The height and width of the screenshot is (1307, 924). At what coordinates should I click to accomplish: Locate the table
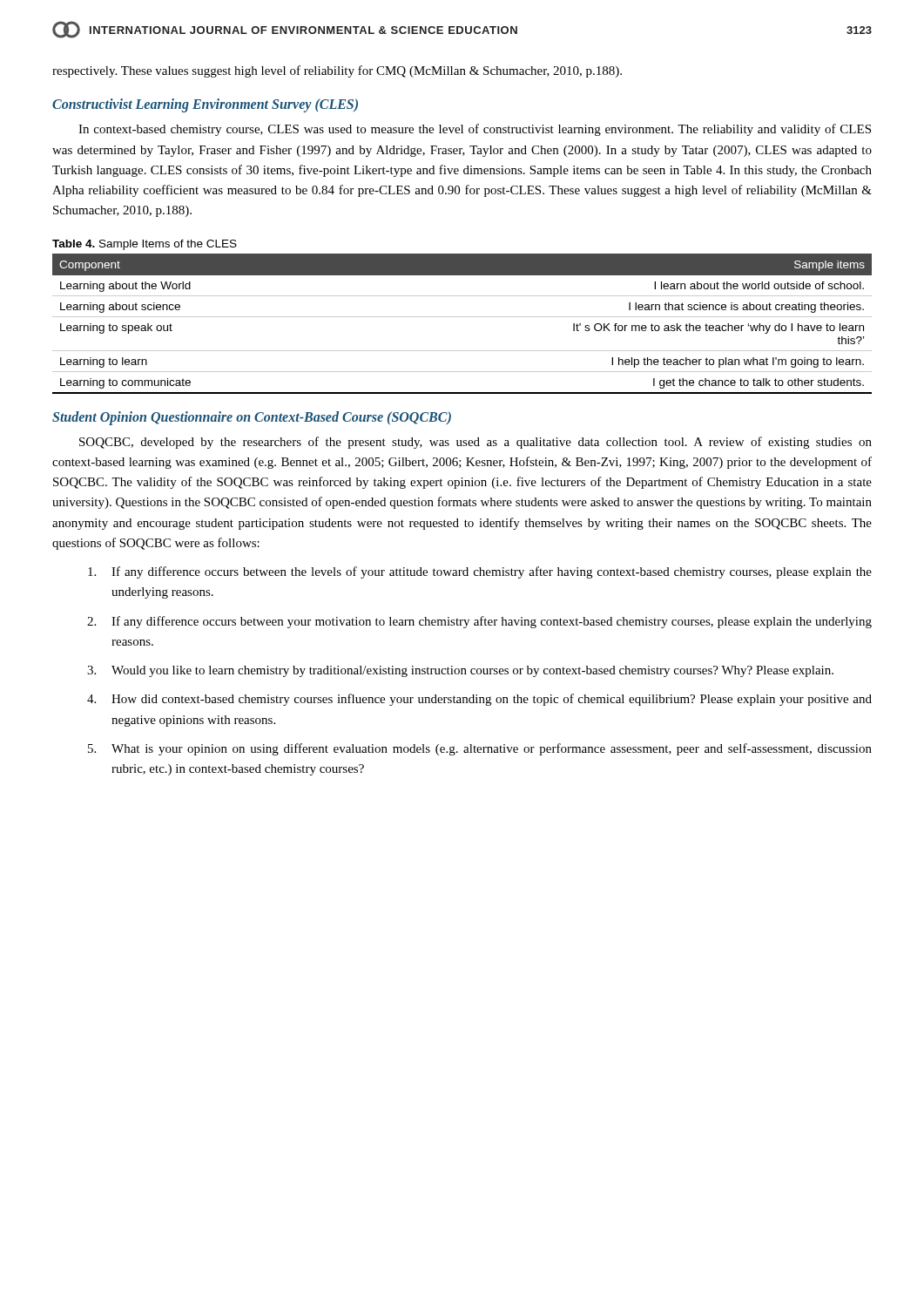click(x=462, y=323)
